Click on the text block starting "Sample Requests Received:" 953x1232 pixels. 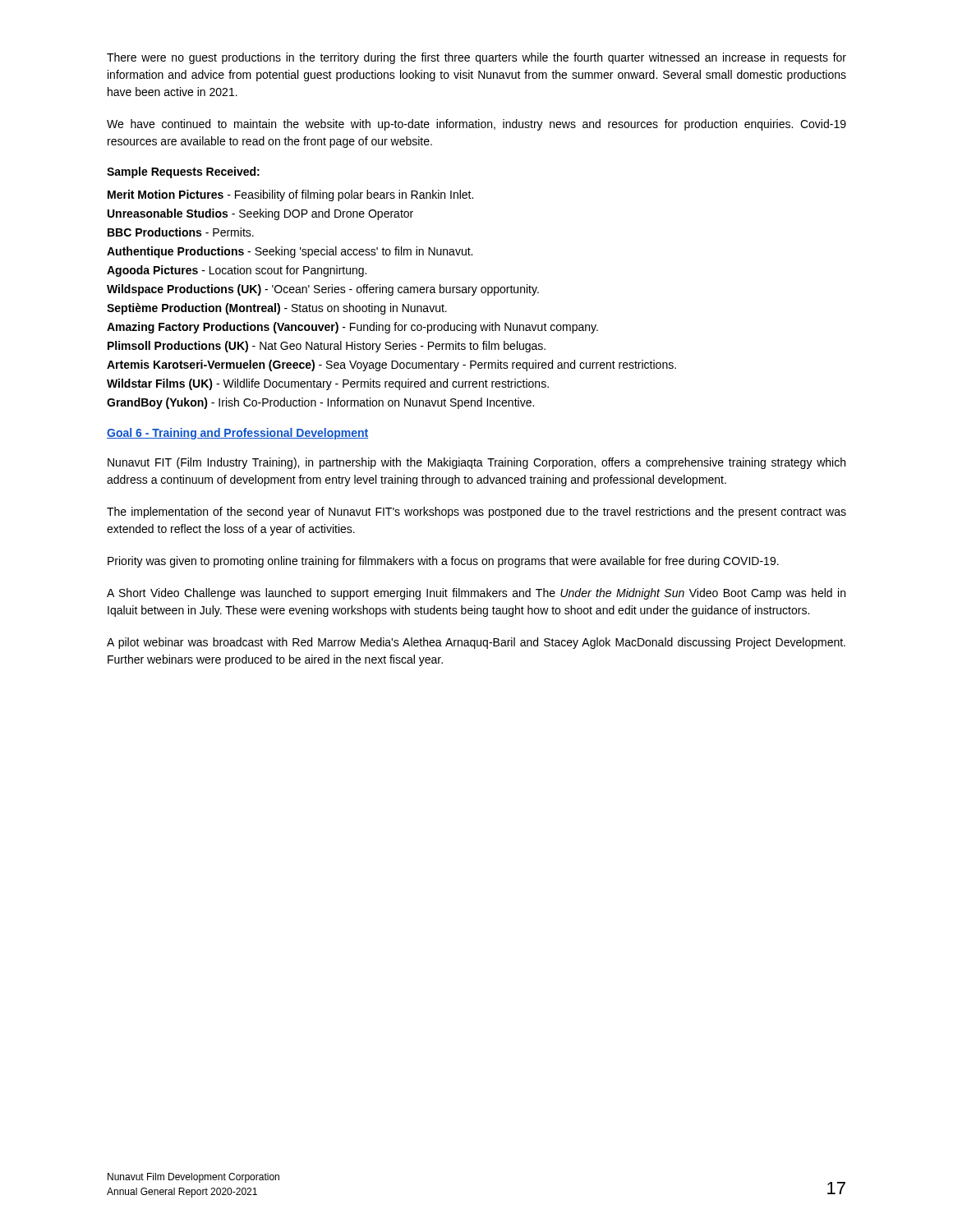click(184, 172)
